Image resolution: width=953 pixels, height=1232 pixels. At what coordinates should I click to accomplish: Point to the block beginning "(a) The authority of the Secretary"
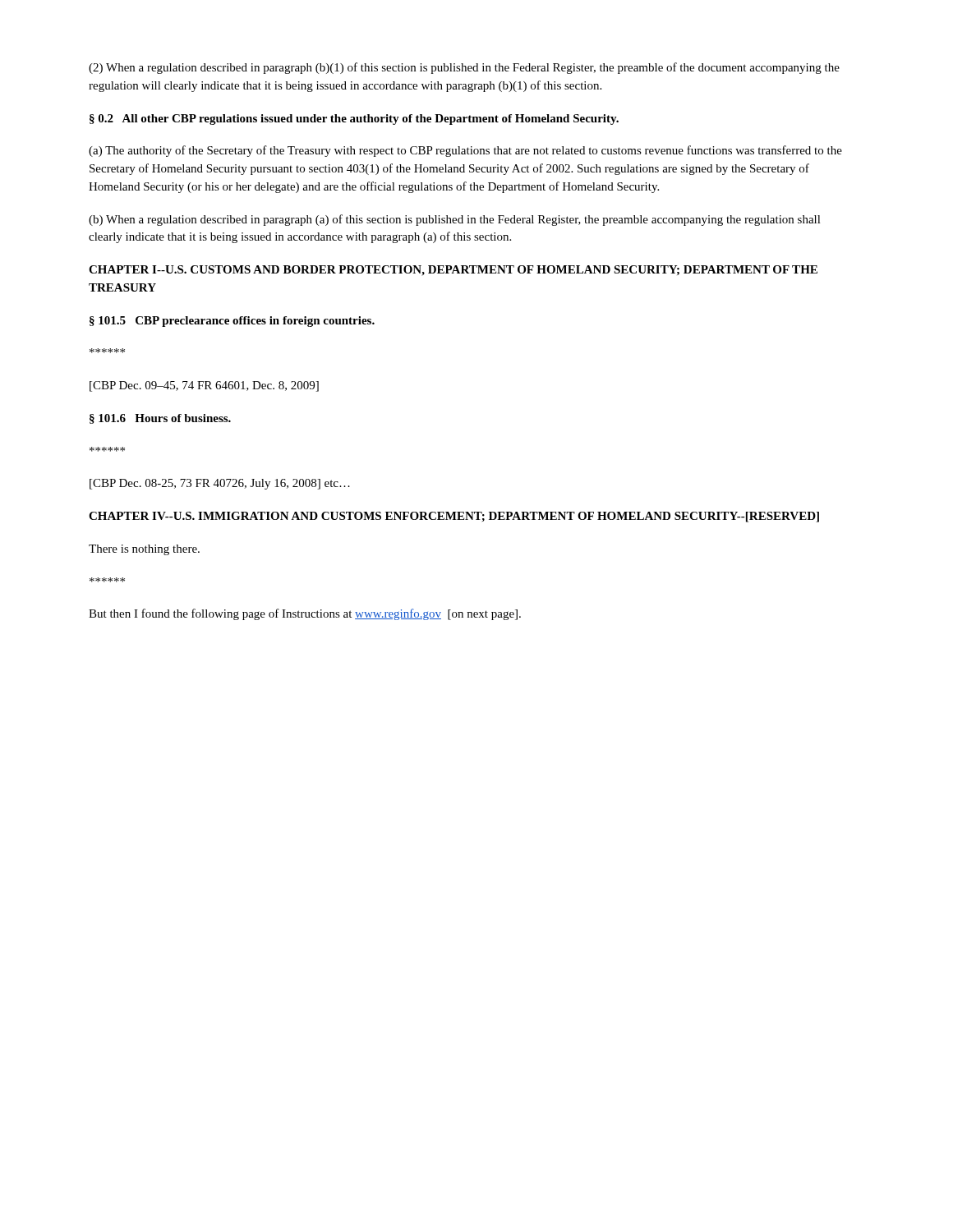(472, 169)
